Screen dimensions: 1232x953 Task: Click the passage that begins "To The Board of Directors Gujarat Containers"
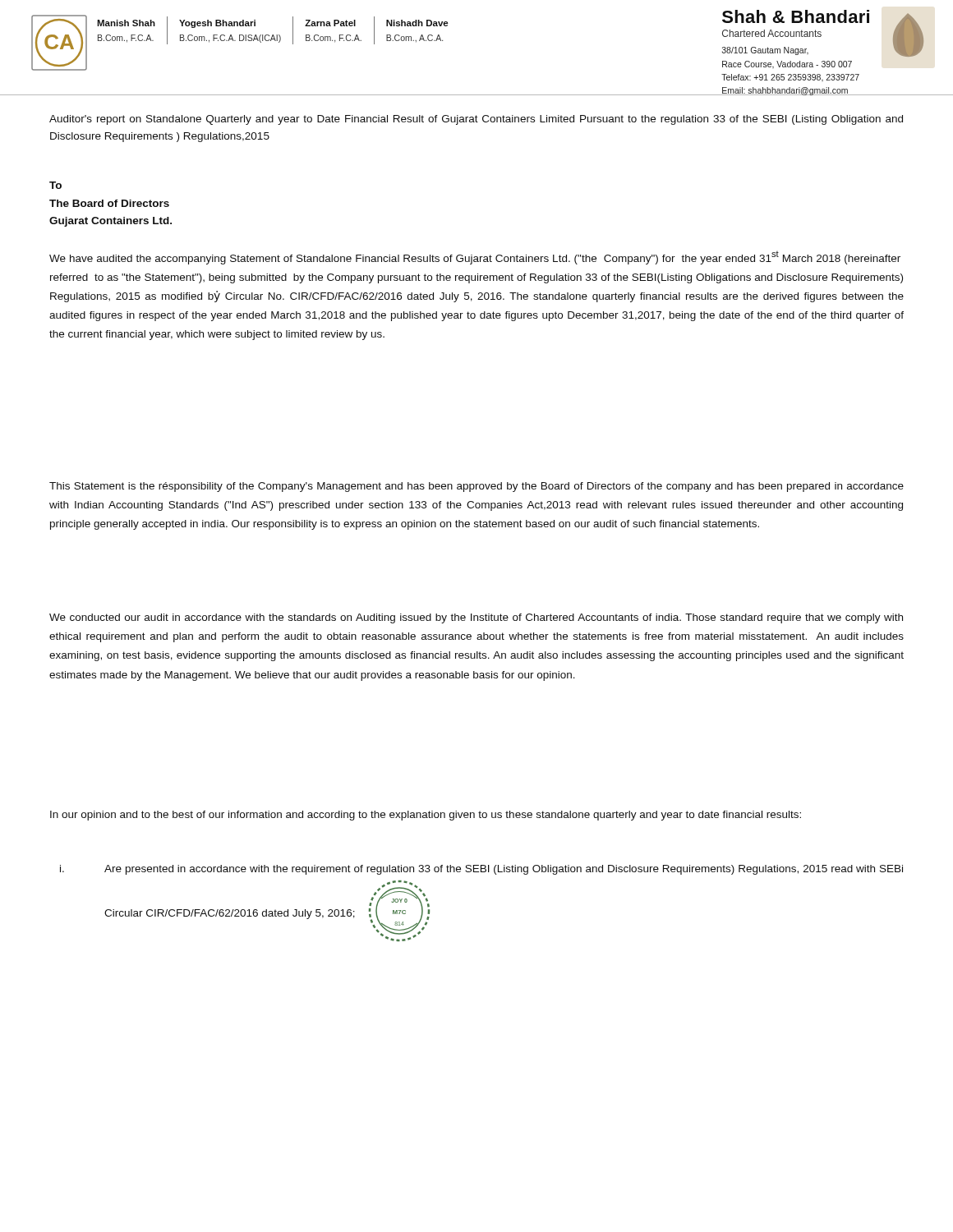(111, 203)
